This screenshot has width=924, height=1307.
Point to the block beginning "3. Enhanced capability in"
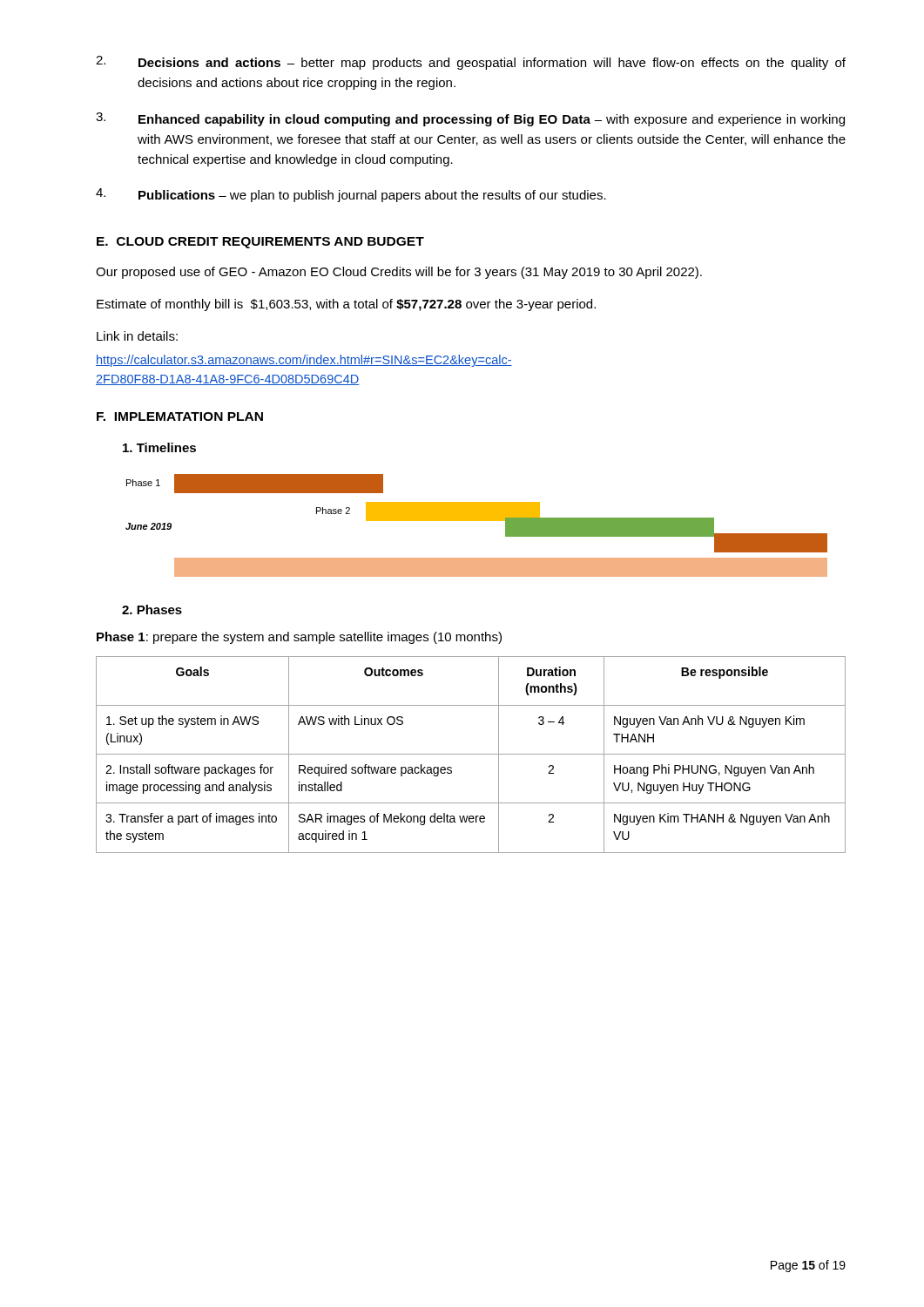pos(471,139)
